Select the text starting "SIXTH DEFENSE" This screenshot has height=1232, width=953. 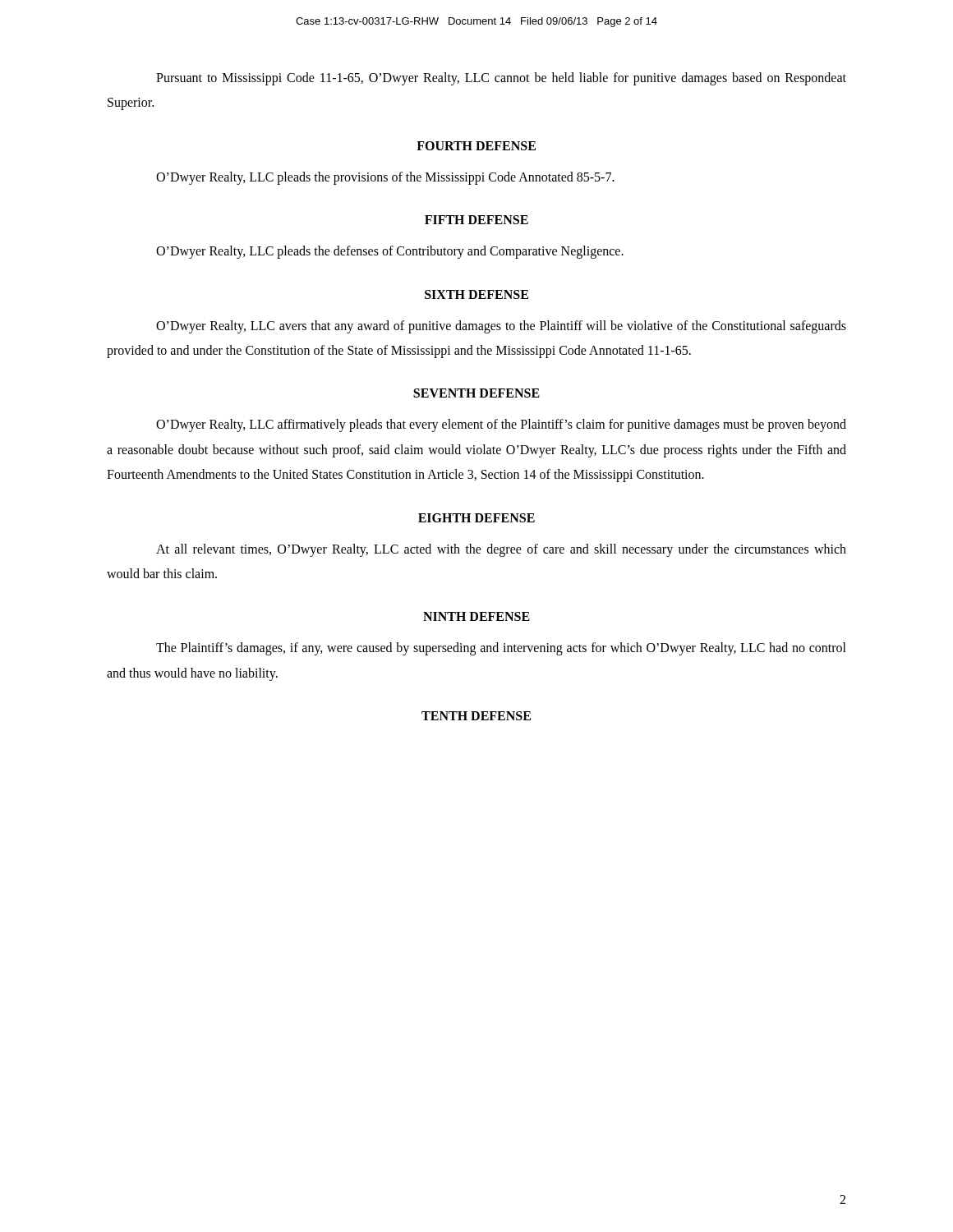click(x=476, y=294)
